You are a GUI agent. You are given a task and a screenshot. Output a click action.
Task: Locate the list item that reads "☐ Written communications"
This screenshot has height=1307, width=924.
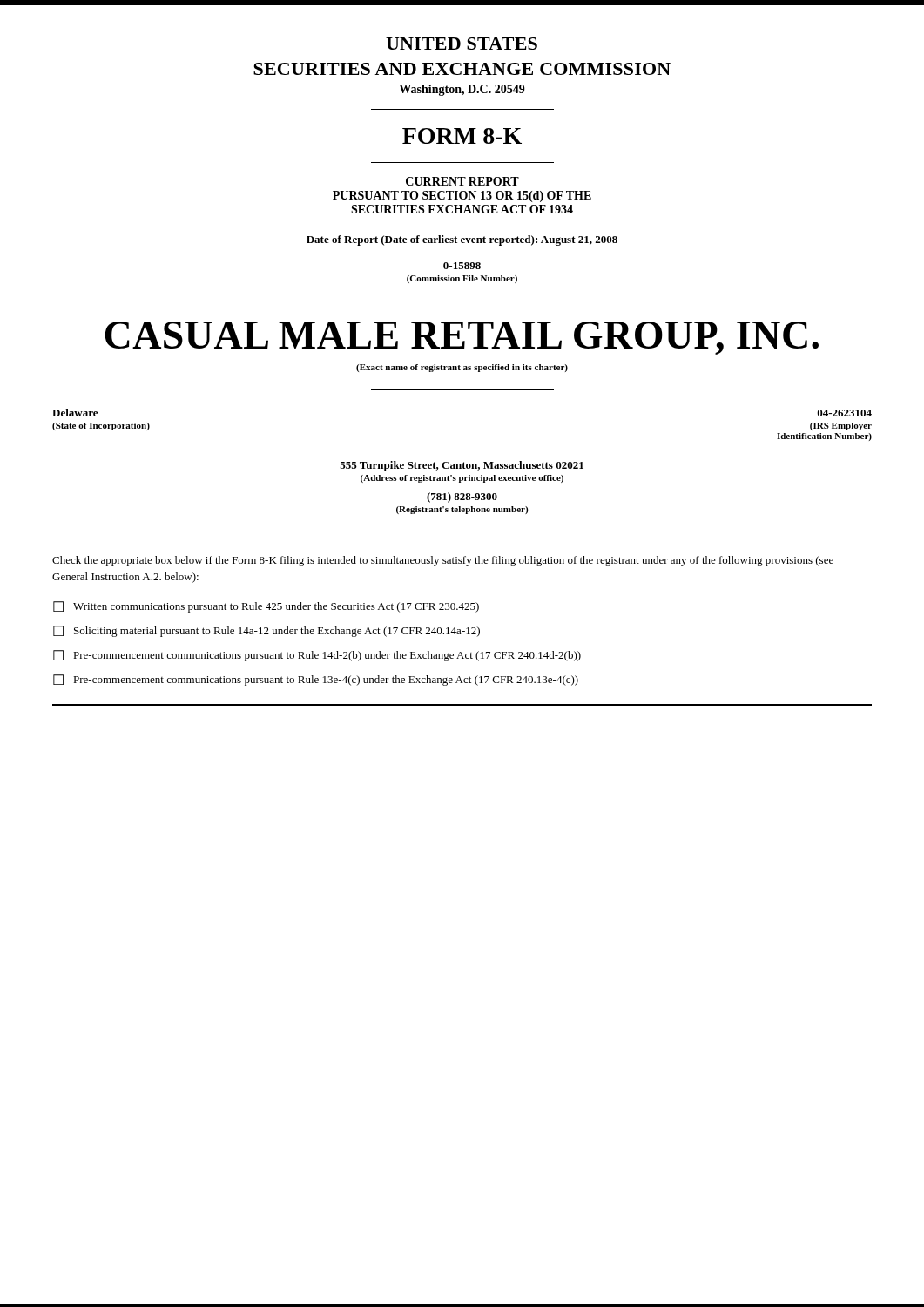[x=462, y=607]
